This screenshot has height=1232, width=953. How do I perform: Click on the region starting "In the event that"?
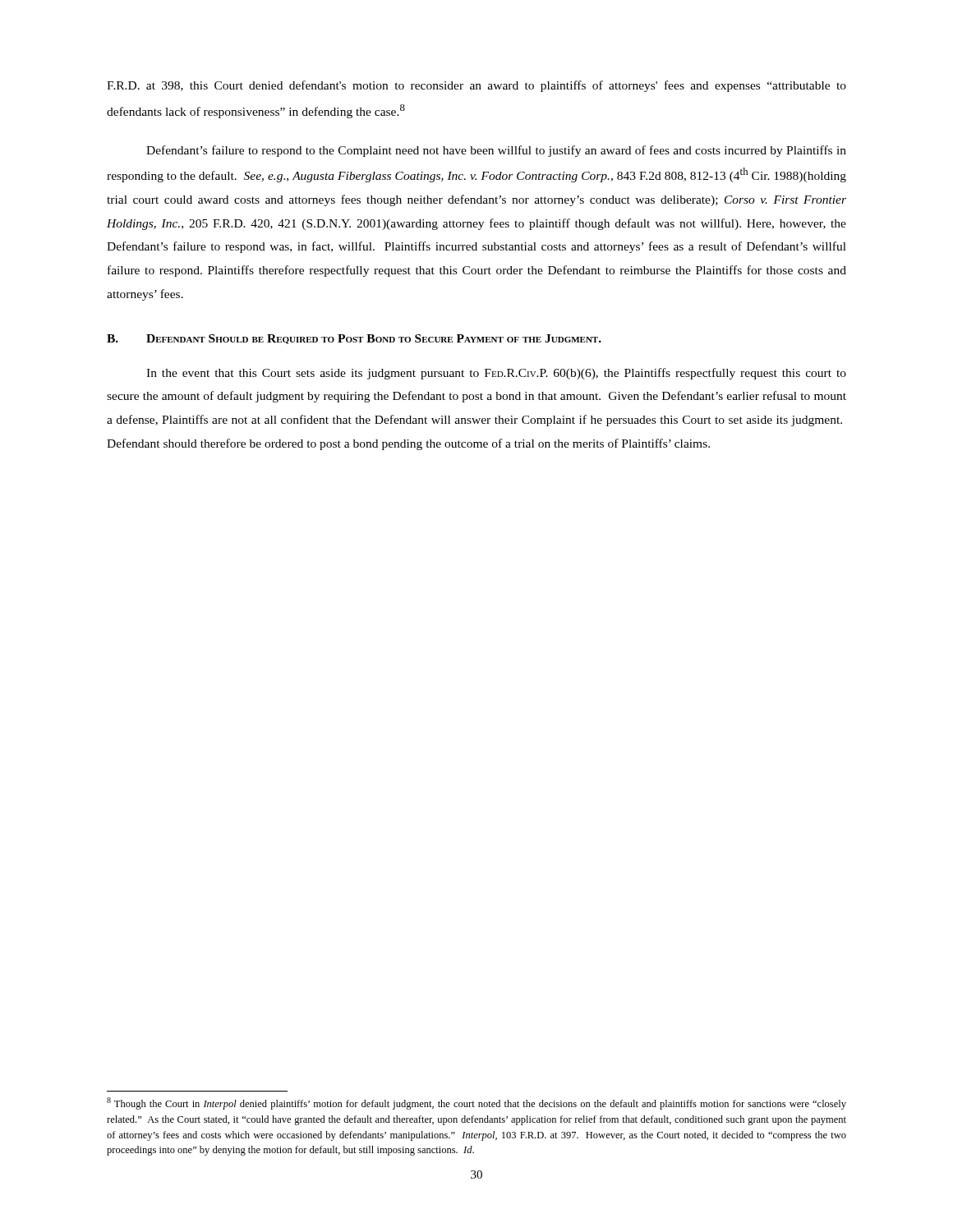pyautogui.click(x=476, y=407)
